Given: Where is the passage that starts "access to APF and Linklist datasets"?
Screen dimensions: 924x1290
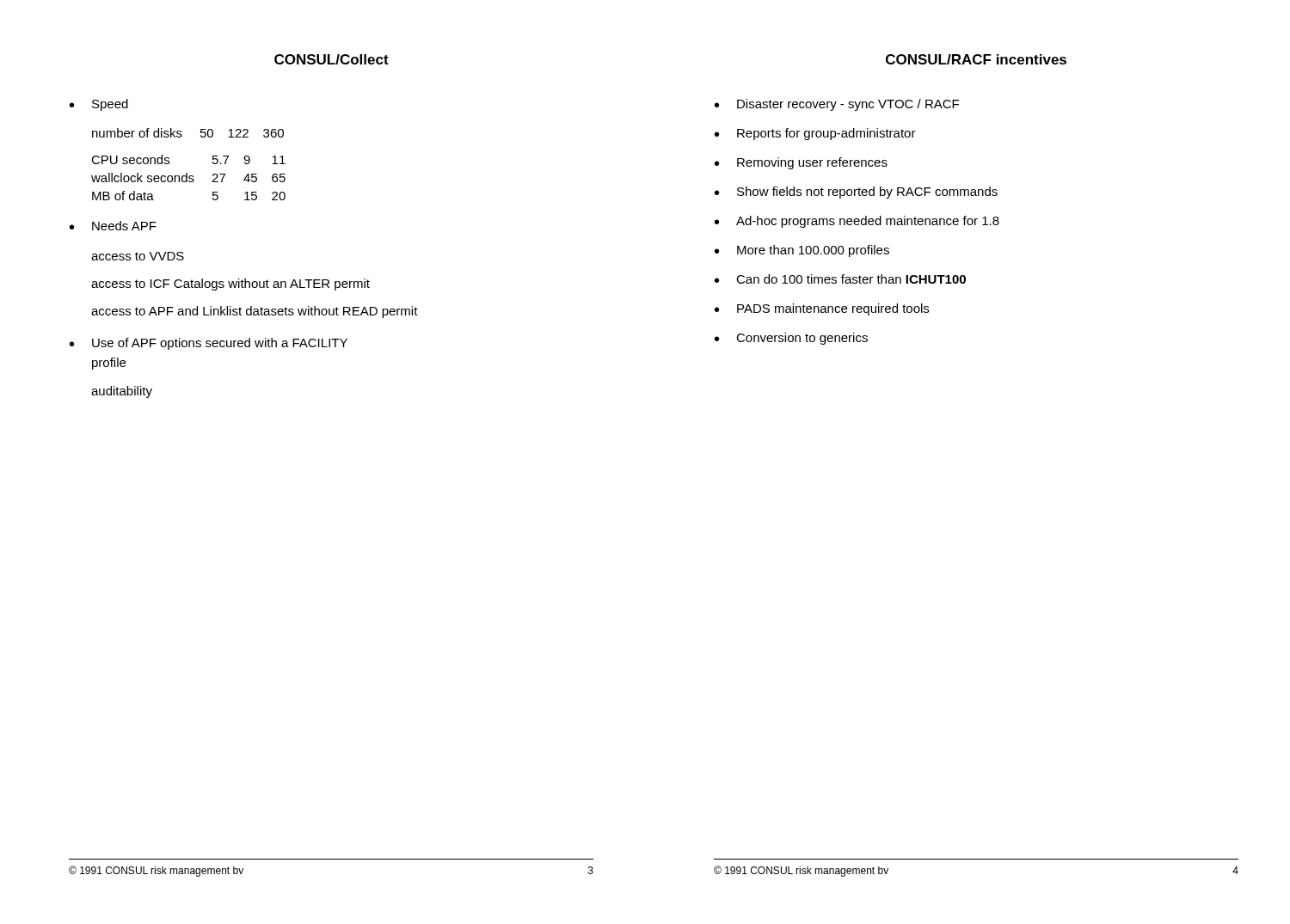Looking at the screenshot, I should (x=254, y=311).
